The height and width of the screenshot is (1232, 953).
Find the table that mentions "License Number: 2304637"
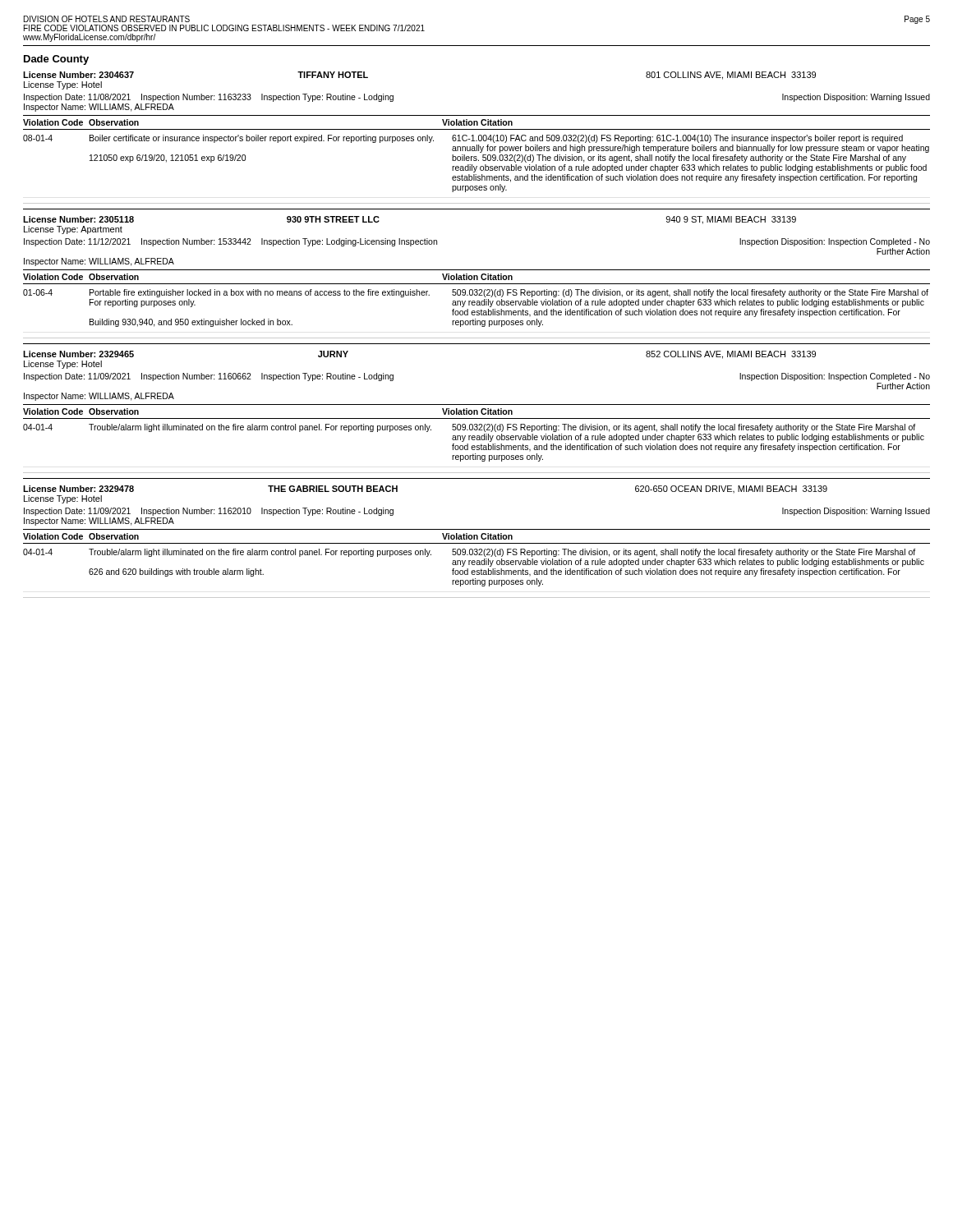coord(476,137)
